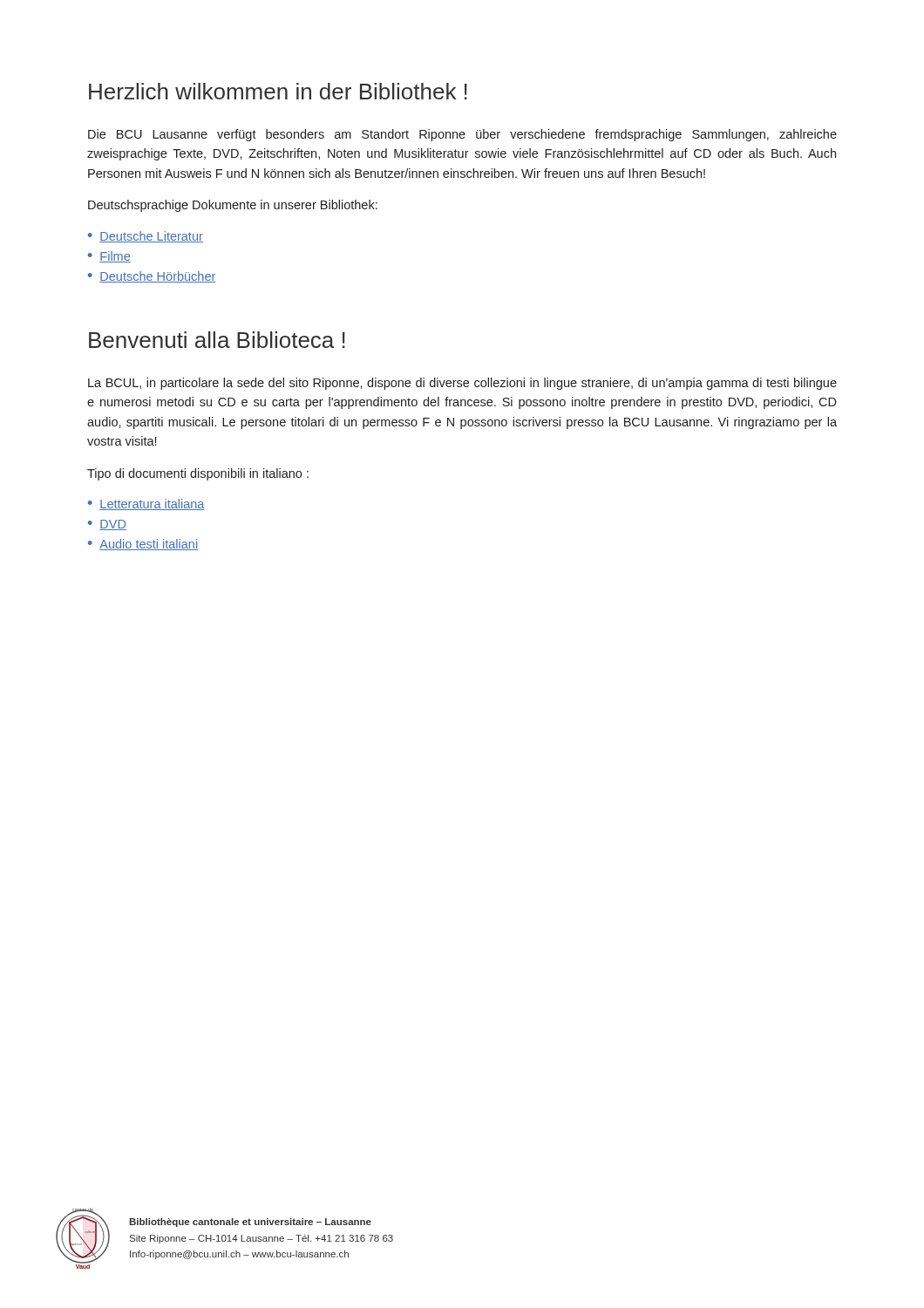924x1308 pixels.
Task: Select the text block with the text "La BCUL, in particolare la sede del"
Action: pyautogui.click(x=462, y=412)
